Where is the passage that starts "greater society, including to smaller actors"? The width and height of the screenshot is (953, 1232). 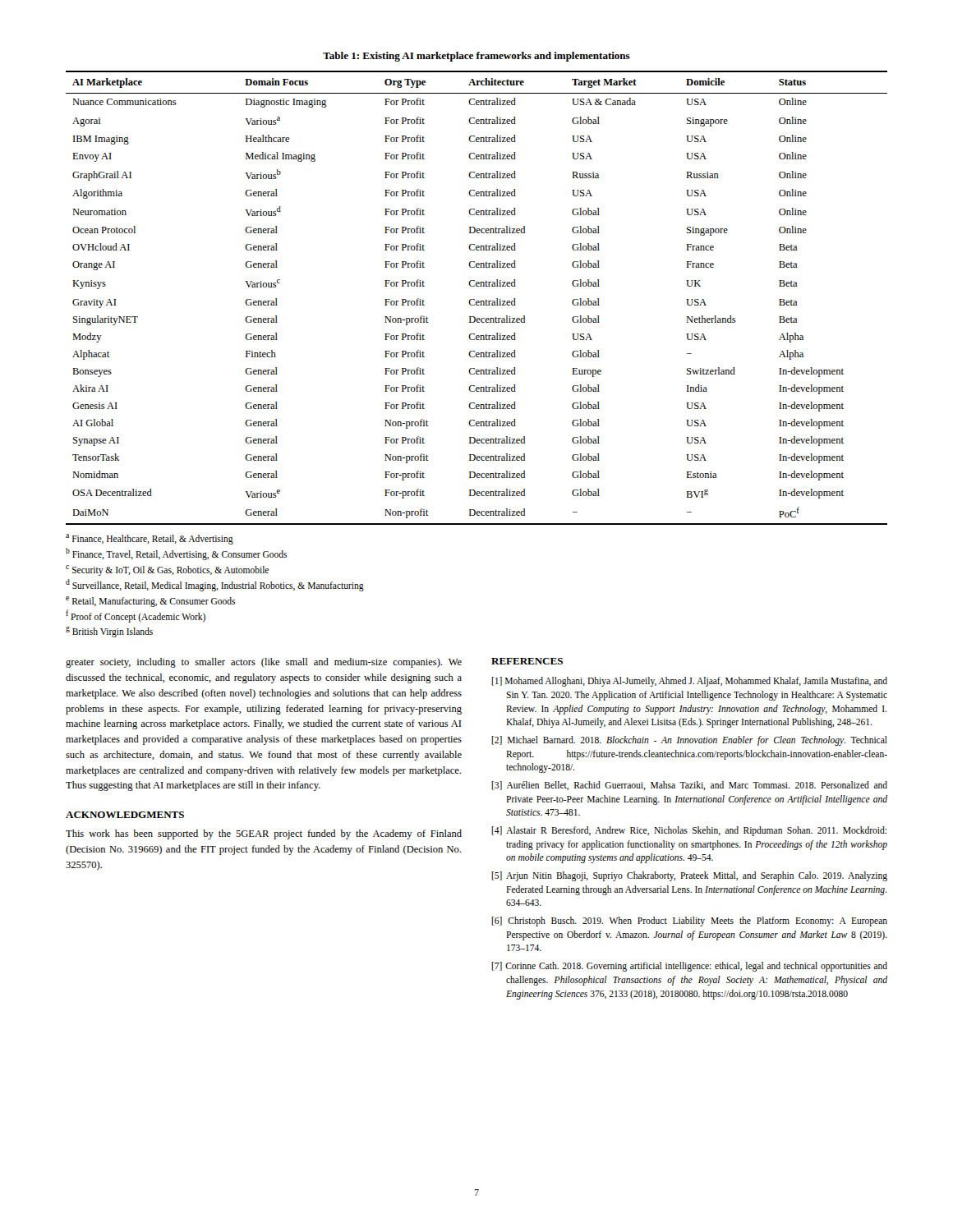click(264, 724)
